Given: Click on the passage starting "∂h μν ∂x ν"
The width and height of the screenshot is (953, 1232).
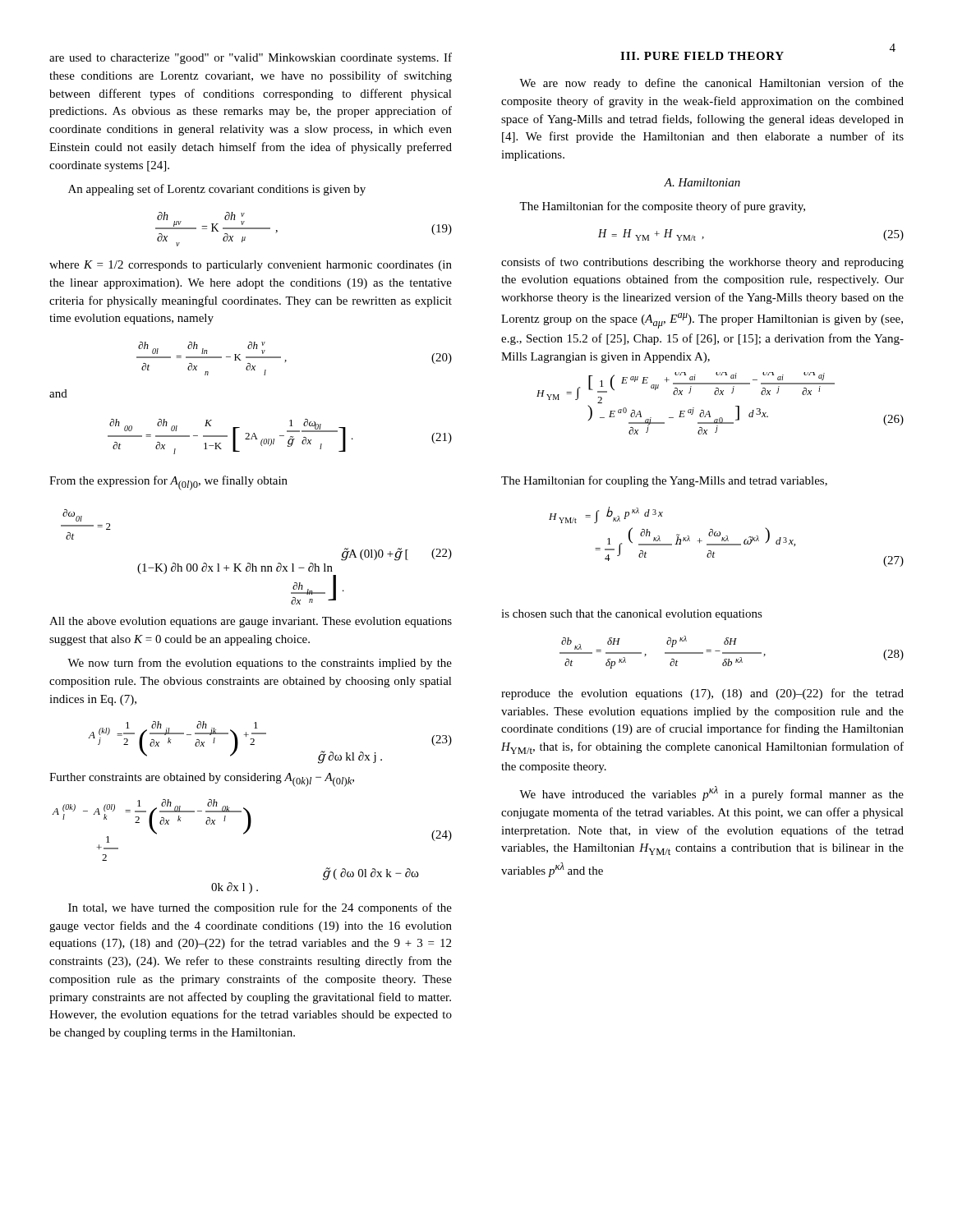Looking at the screenshot, I should click(251, 228).
